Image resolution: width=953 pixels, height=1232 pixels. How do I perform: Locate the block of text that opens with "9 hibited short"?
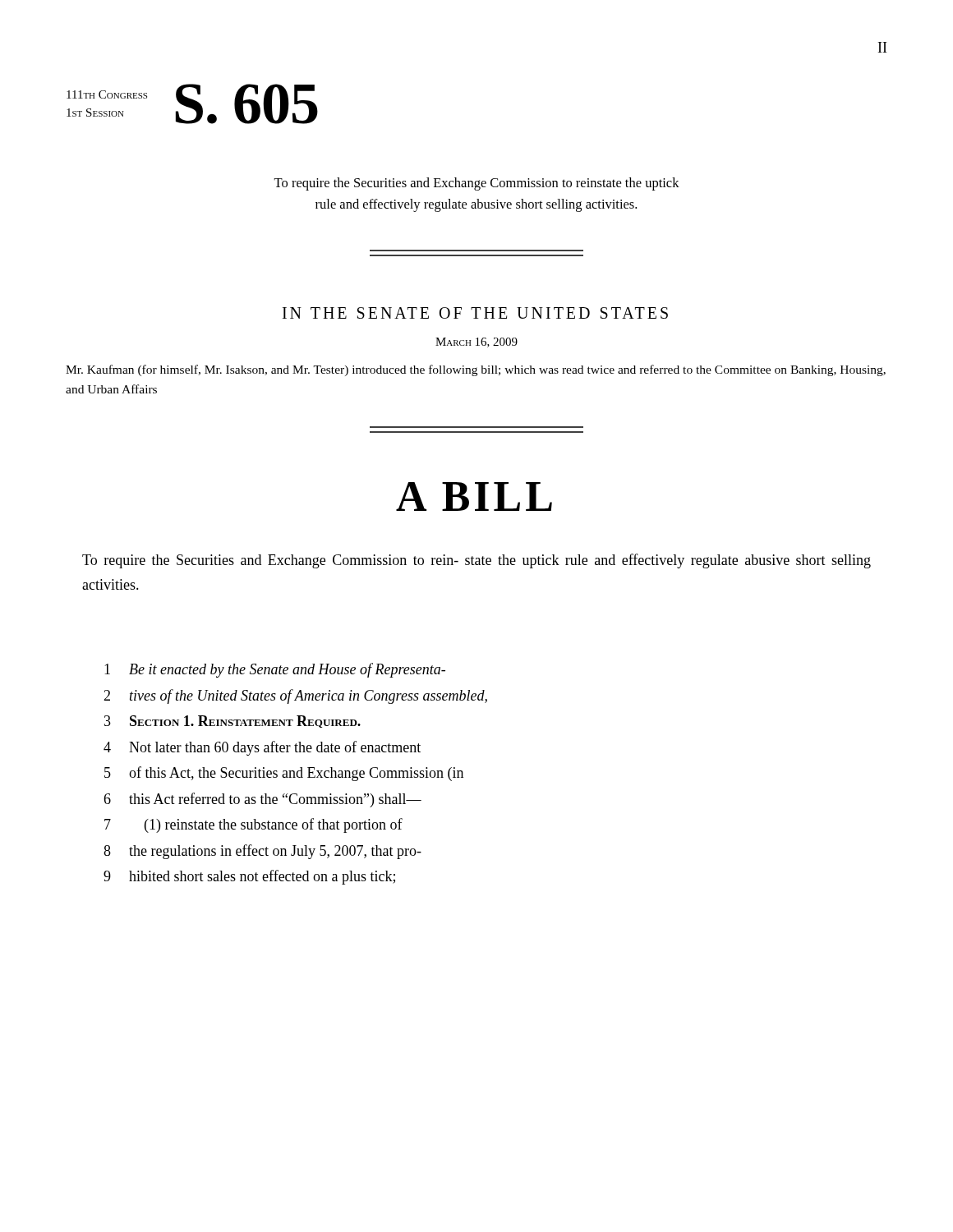tap(231, 877)
